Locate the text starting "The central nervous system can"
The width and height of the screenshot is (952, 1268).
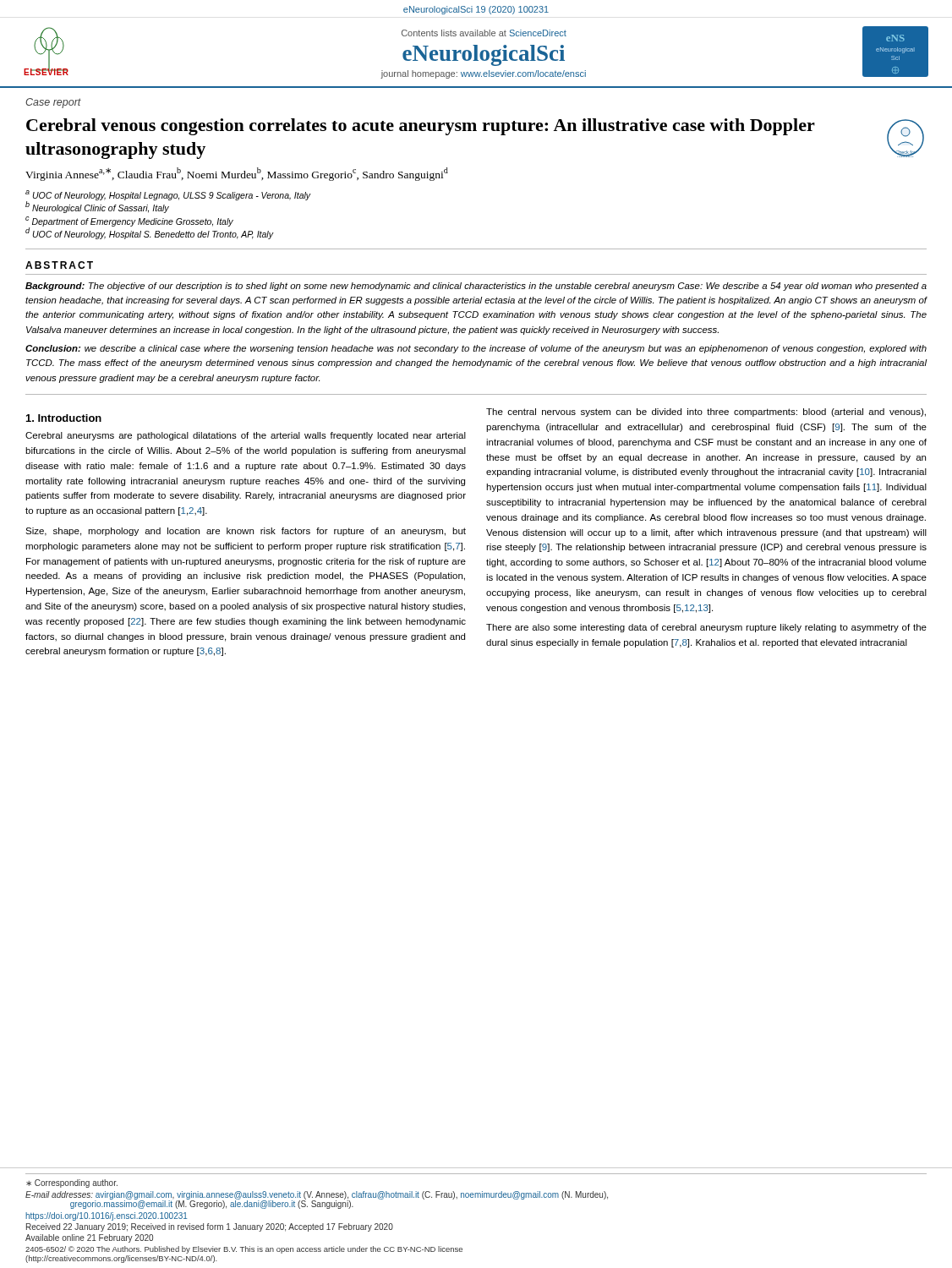pos(706,528)
